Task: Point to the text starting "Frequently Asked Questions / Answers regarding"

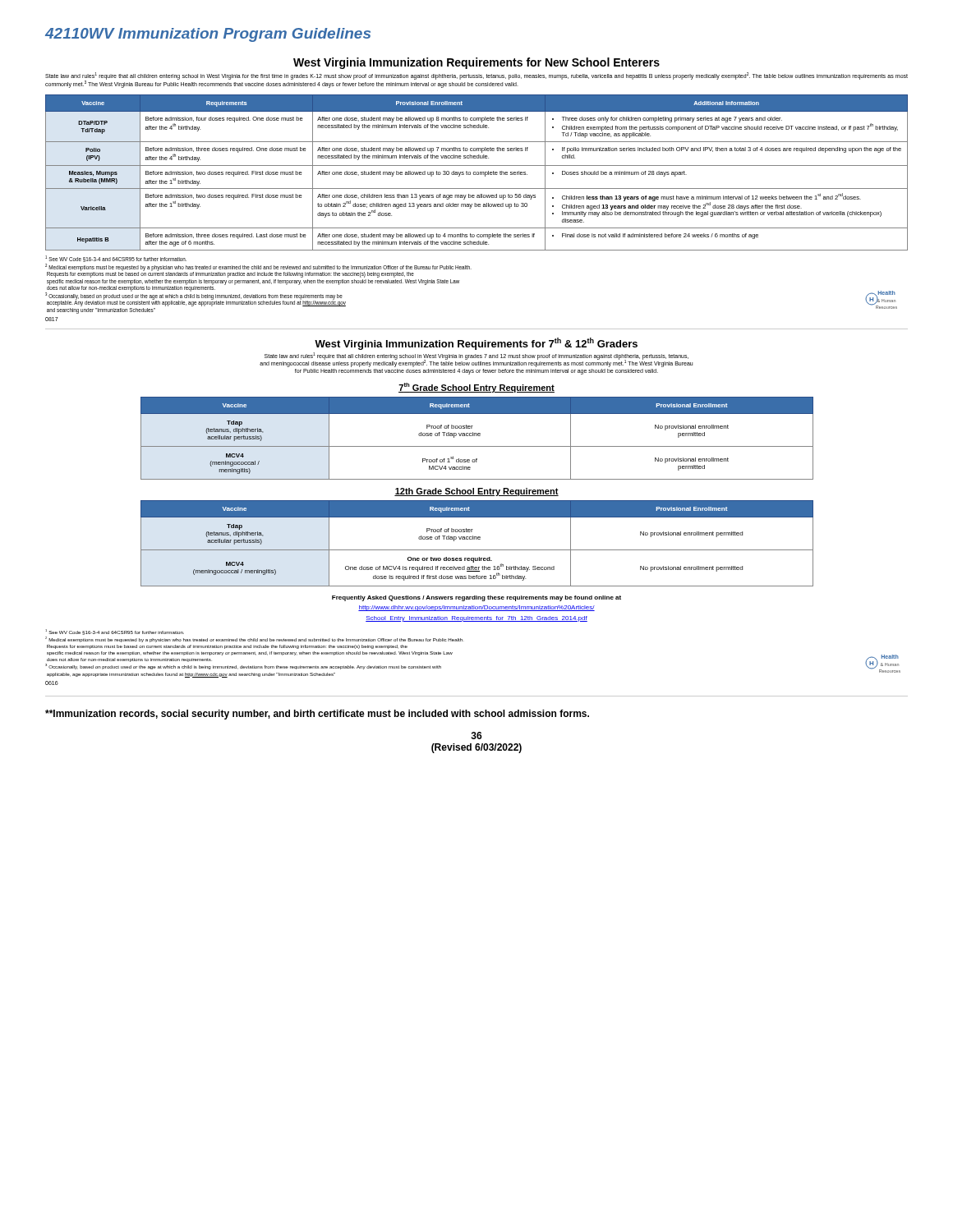Action: 476,608
